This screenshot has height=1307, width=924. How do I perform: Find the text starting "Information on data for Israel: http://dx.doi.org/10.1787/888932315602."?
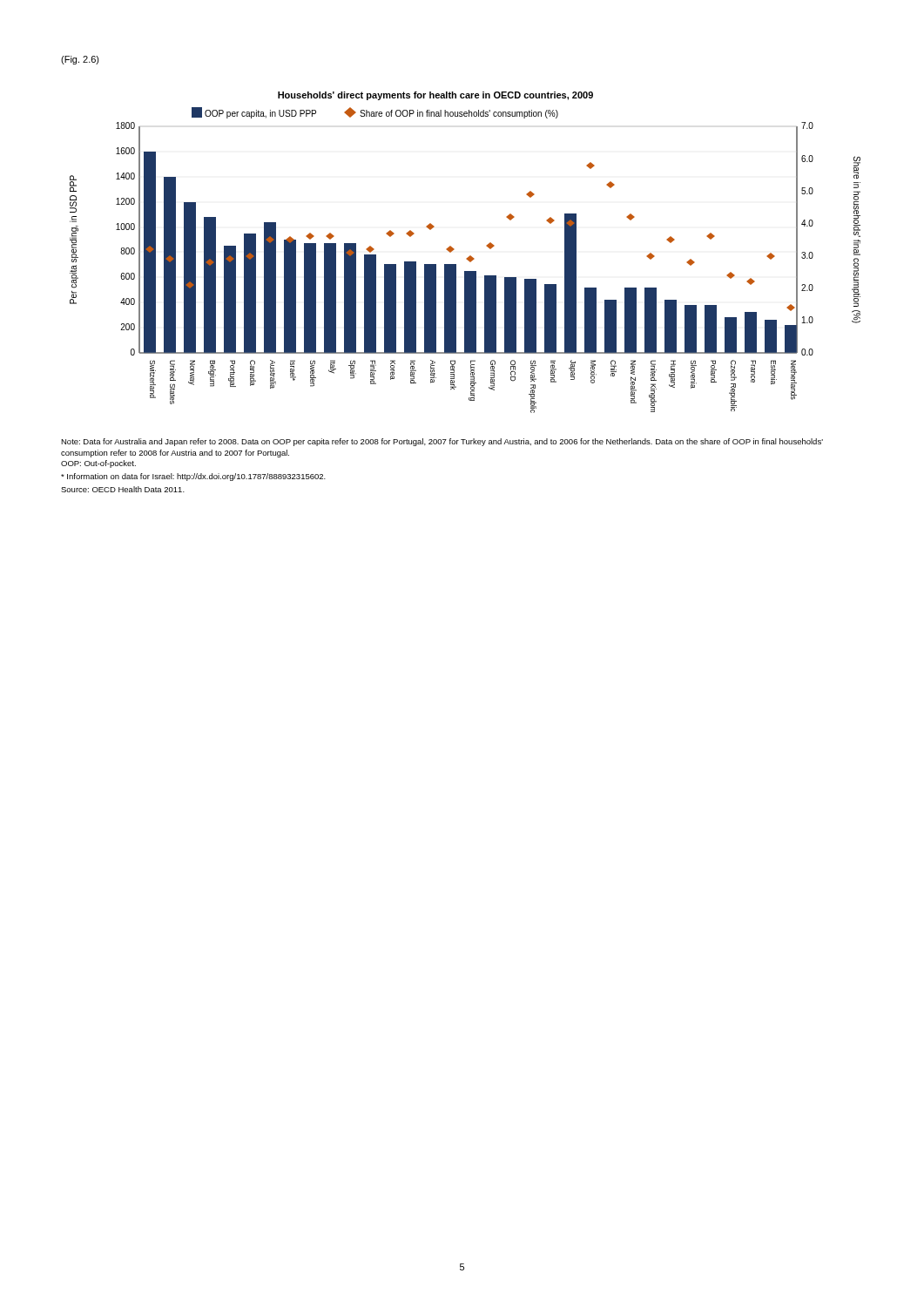click(193, 476)
